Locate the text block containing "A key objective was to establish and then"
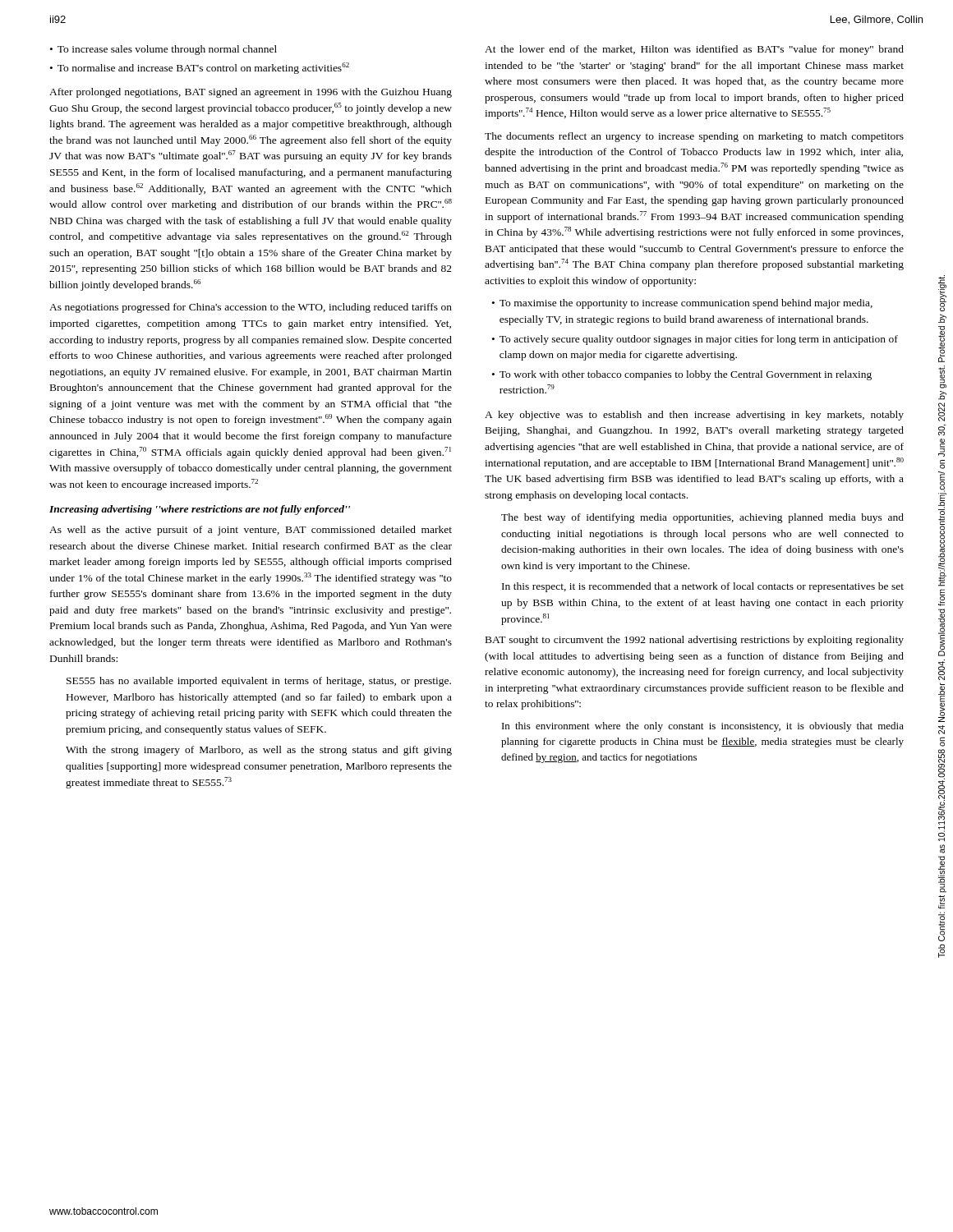Screen dimensions: 1232x953 point(694,455)
